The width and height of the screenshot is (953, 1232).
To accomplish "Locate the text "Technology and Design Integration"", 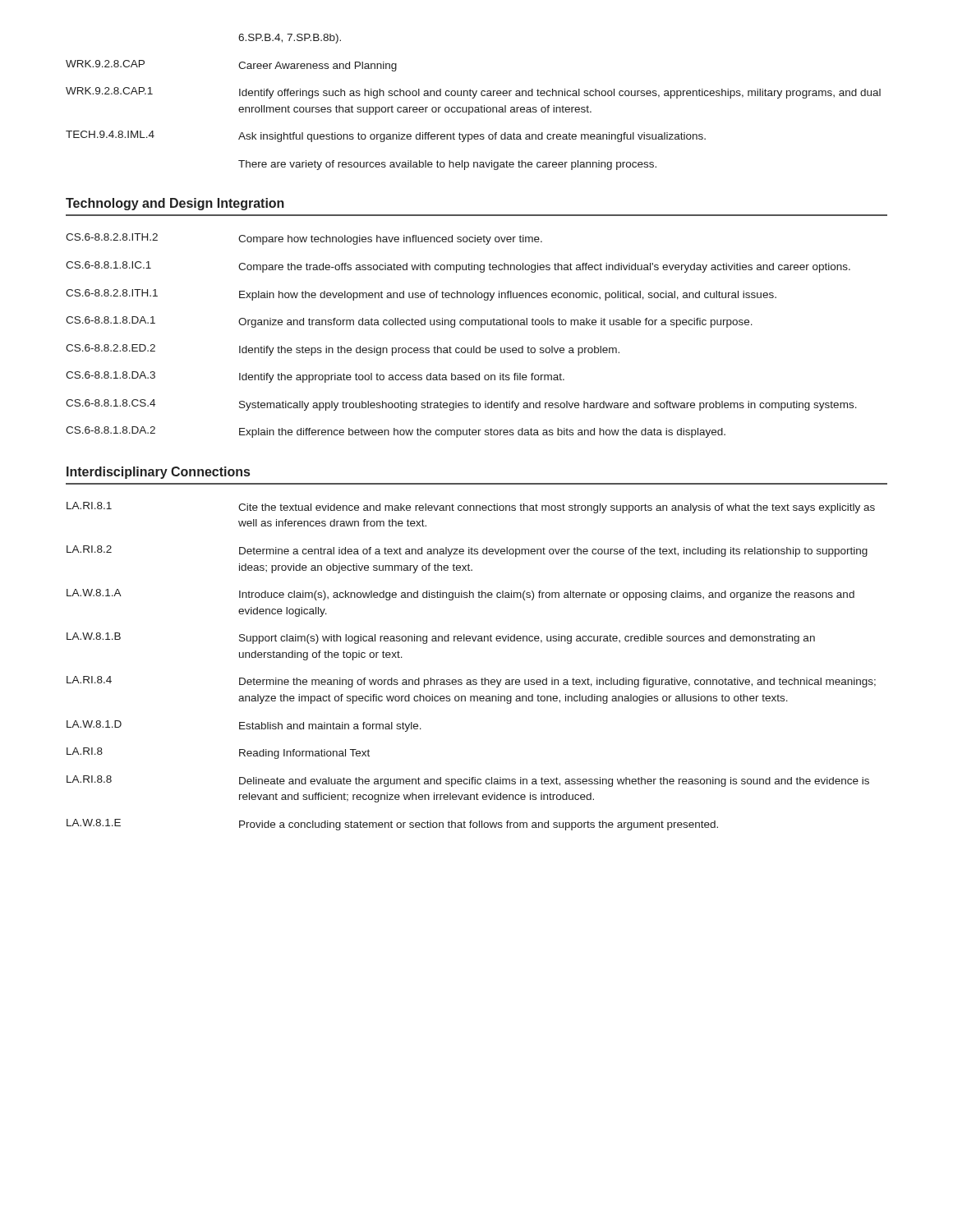I will point(175,204).
